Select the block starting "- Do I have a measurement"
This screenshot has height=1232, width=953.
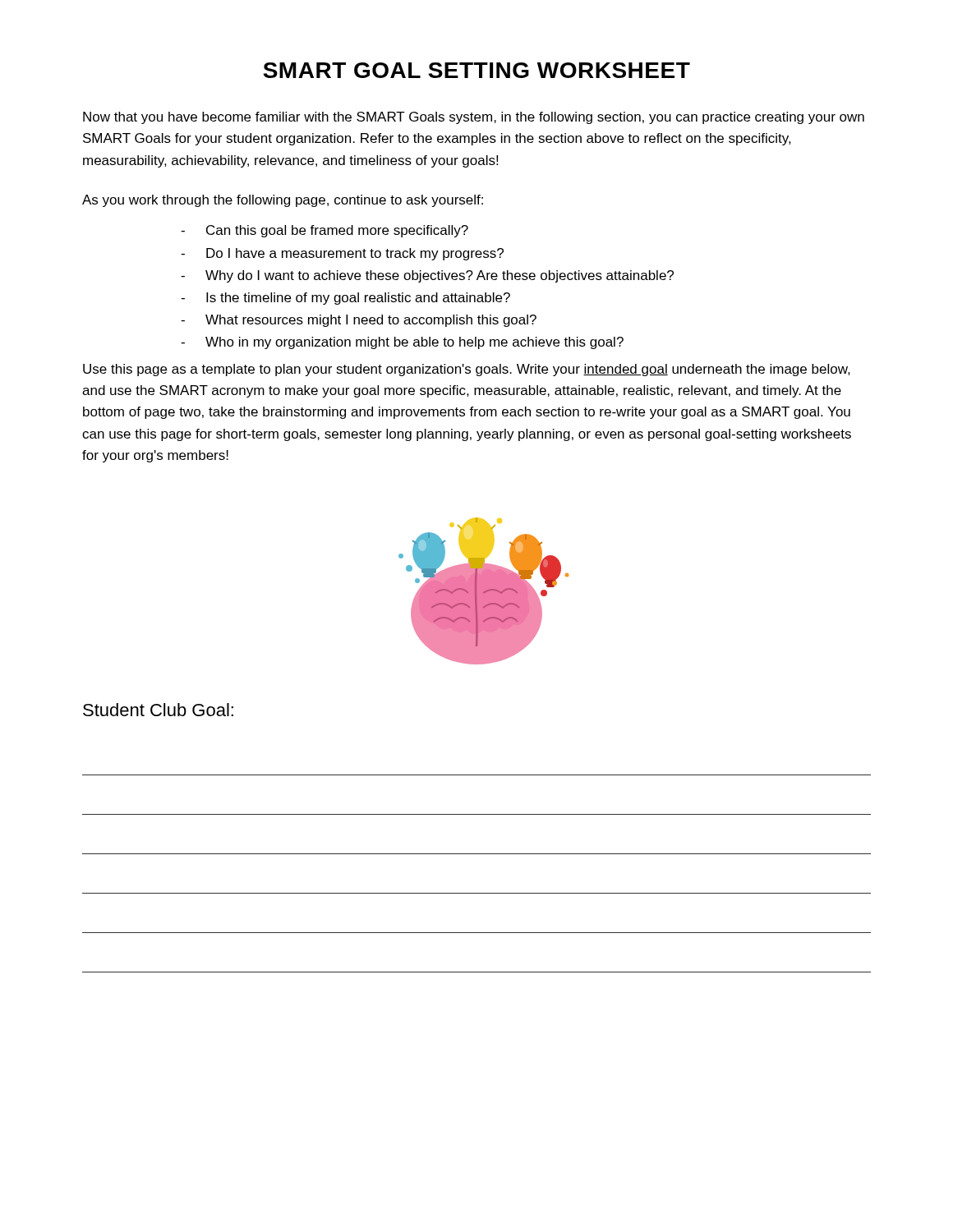(343, 253)
